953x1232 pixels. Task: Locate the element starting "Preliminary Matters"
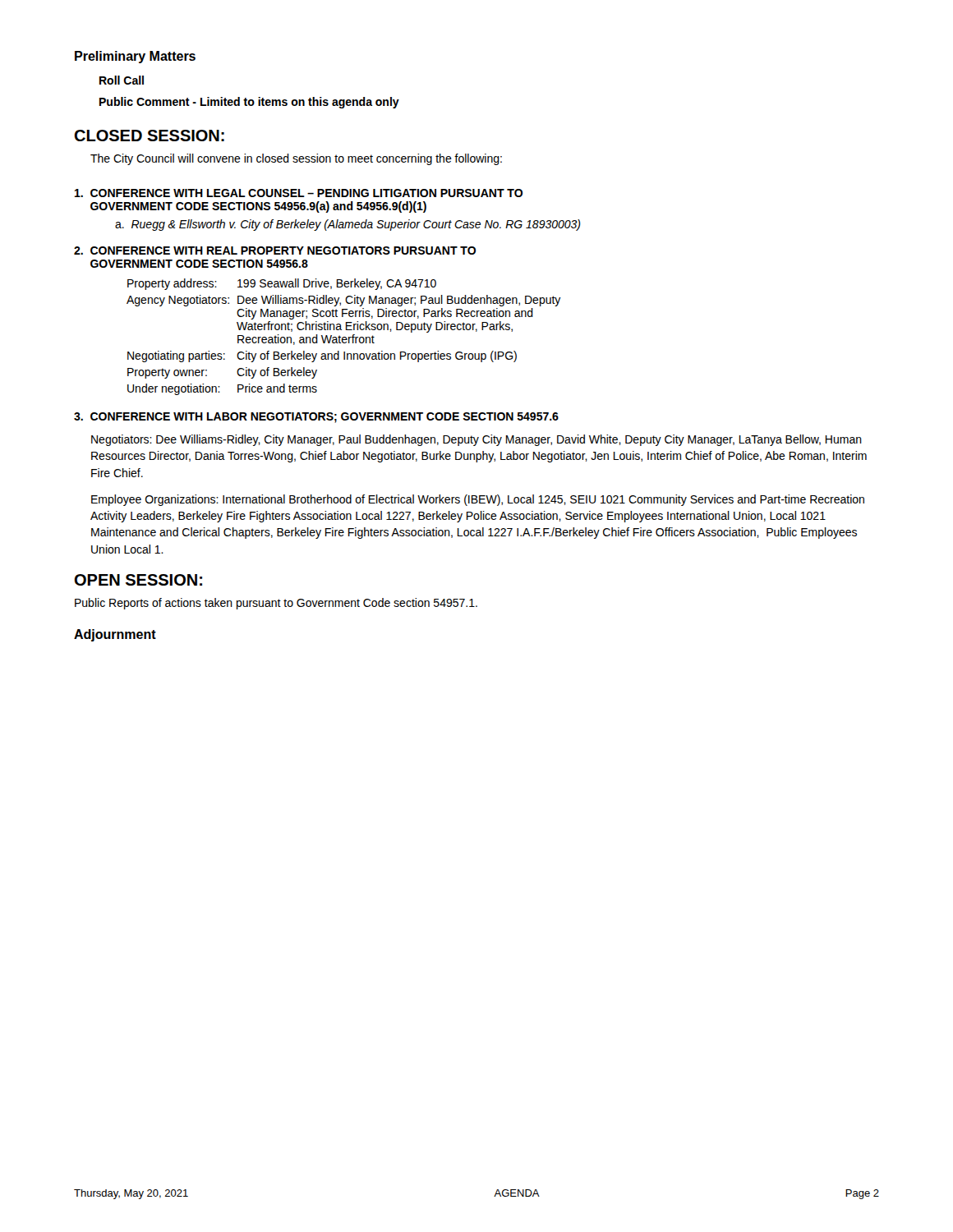135,56
